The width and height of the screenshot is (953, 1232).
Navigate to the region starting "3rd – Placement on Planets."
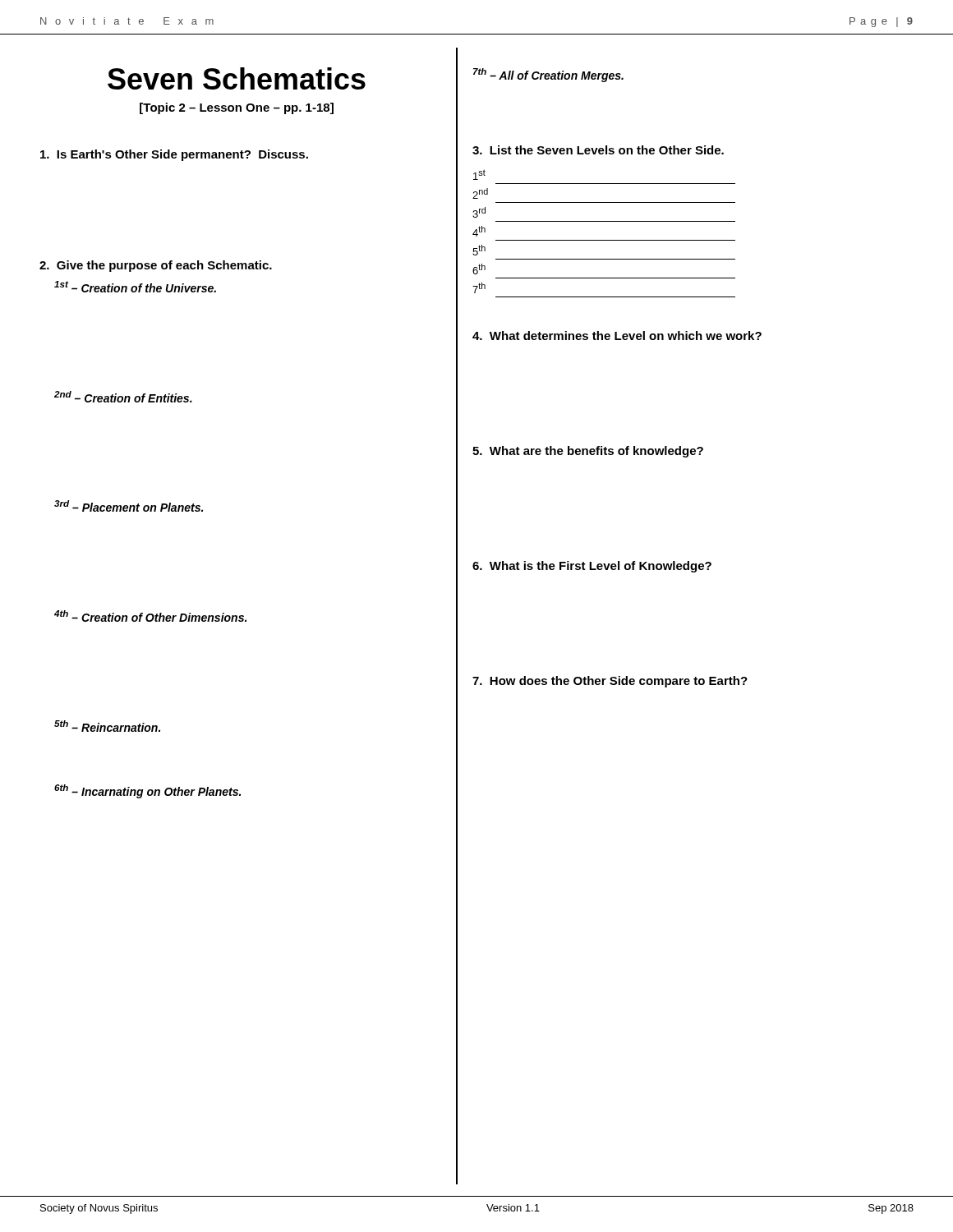pyautogui.click(x=129, y=506)
